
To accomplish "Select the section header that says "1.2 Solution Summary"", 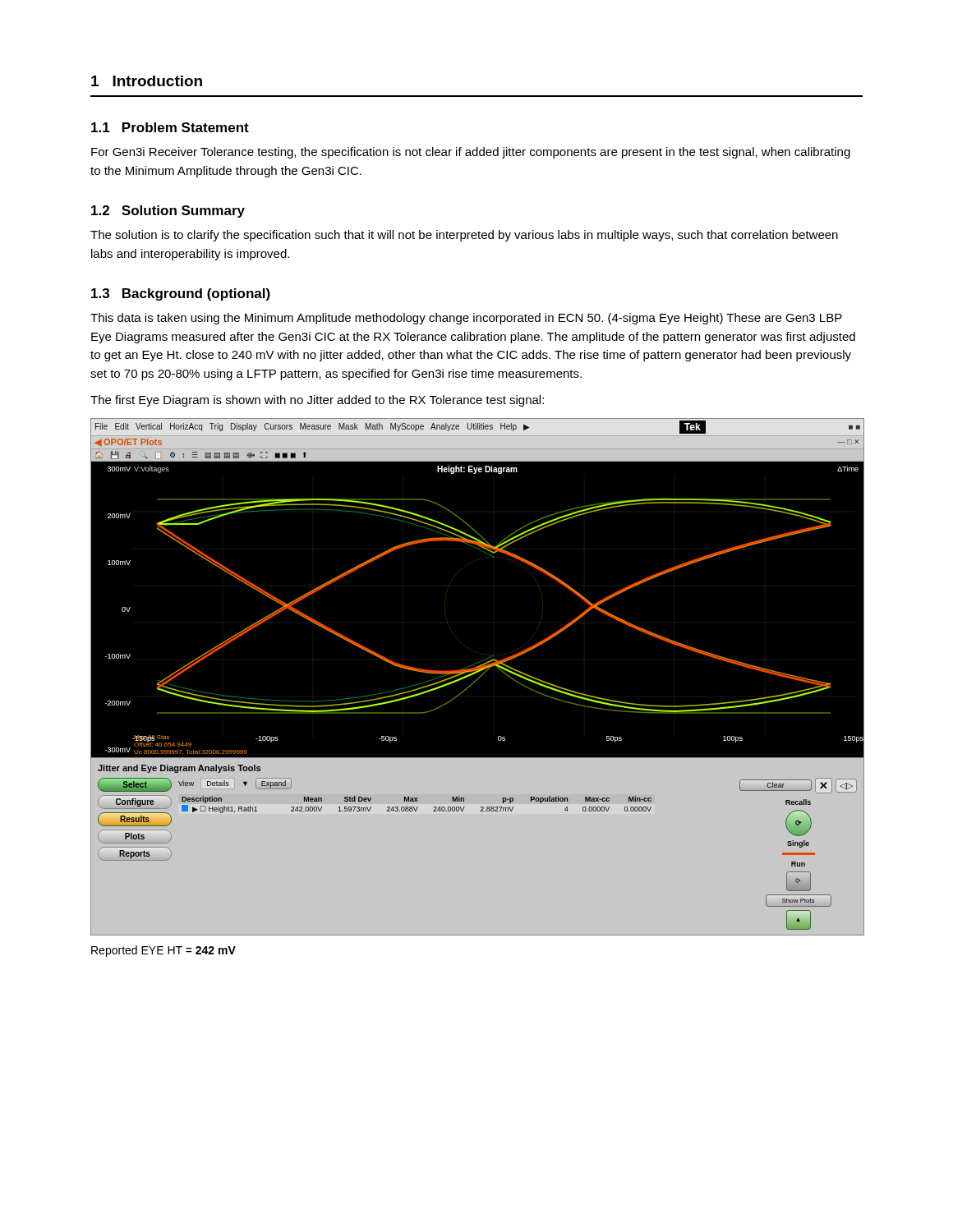I will 168,211.
